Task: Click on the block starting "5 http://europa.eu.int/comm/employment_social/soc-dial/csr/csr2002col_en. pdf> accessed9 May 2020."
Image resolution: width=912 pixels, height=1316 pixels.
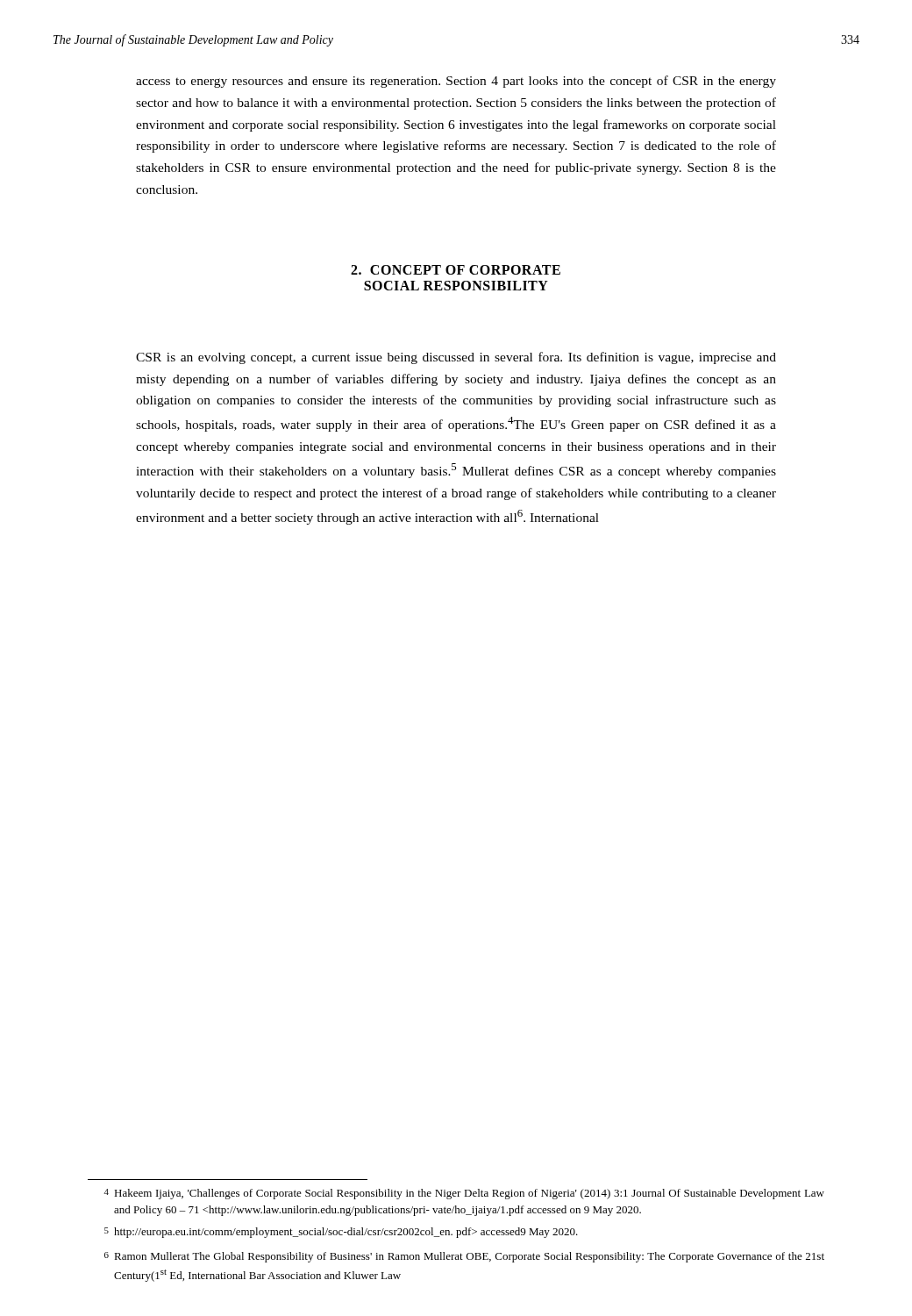Action: (x=456, y=1233)
